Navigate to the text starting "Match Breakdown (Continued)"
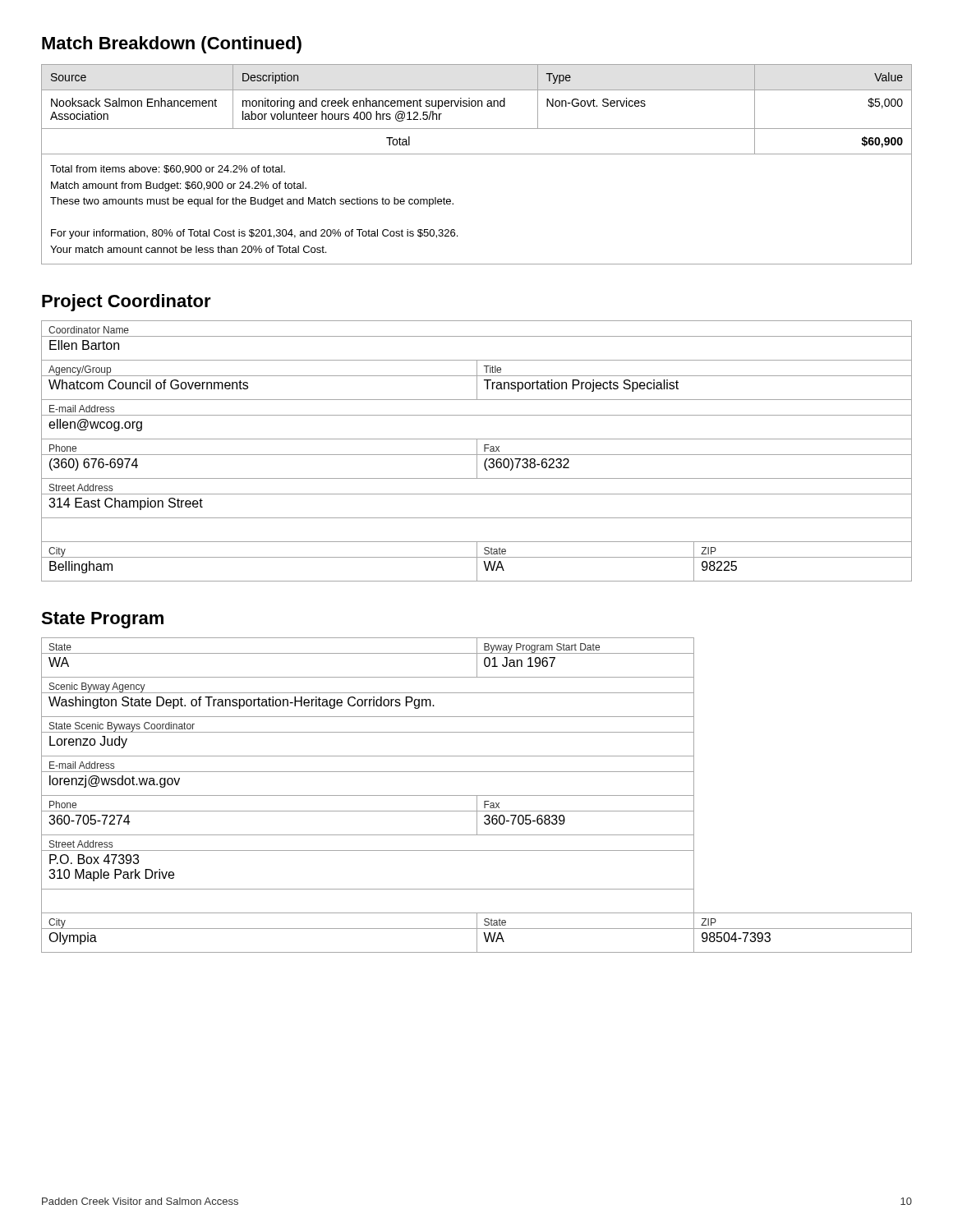The width and height of the screenshot is (953, 1232). point(172,43)
